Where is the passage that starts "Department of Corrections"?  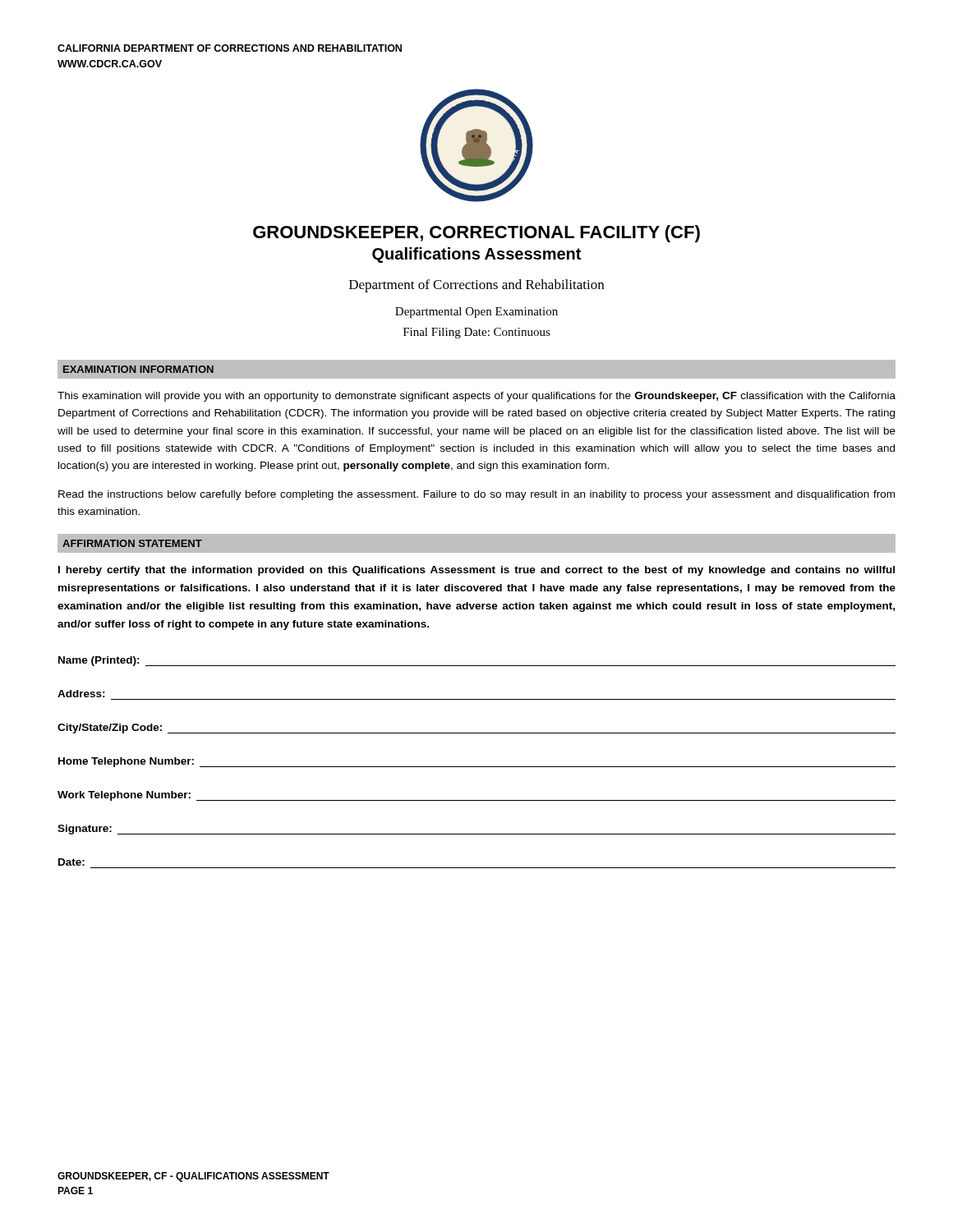click(x=476, y=284)
